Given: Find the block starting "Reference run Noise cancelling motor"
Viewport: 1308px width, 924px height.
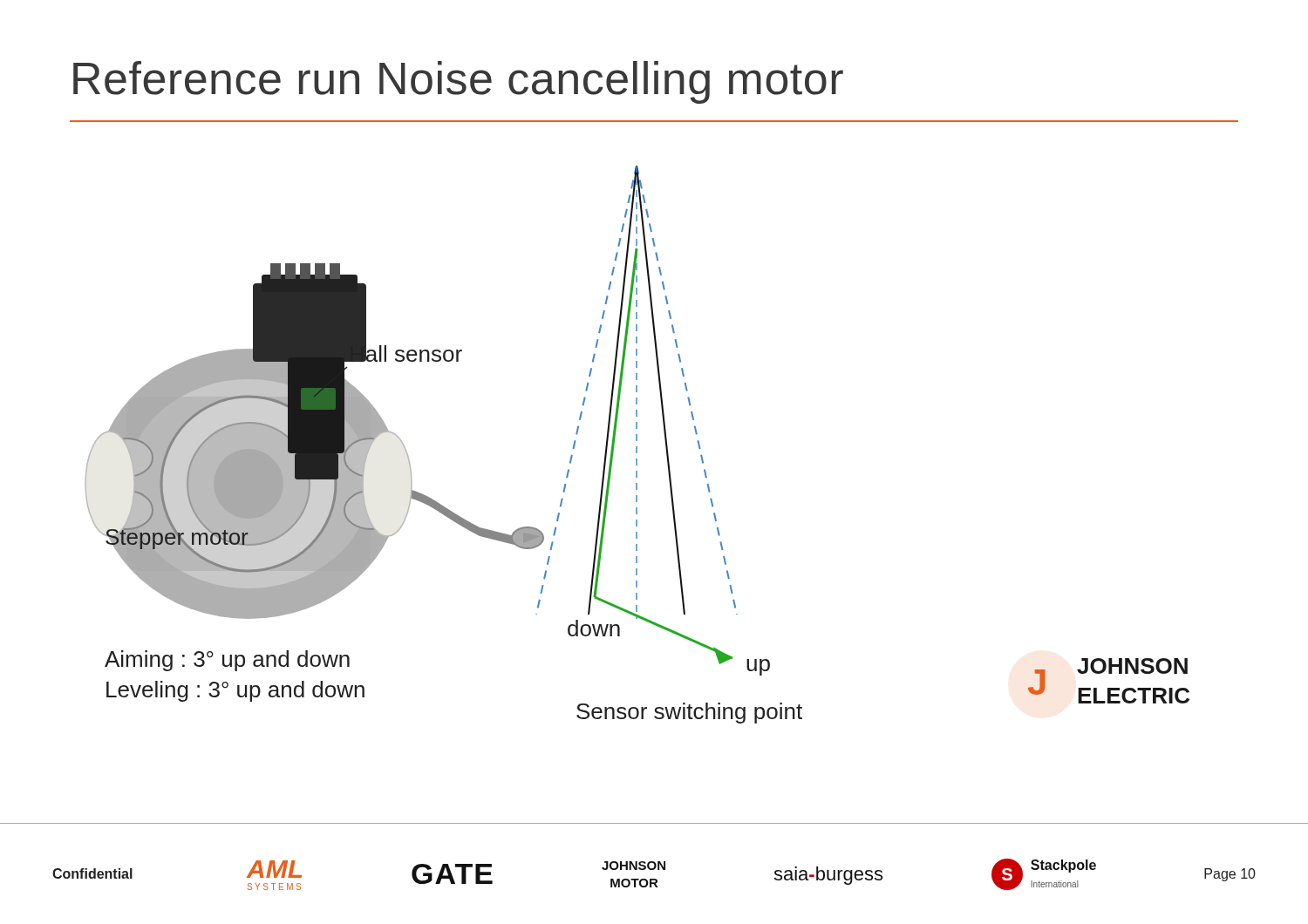Looking at the screenshot, I should coord(654,87).
